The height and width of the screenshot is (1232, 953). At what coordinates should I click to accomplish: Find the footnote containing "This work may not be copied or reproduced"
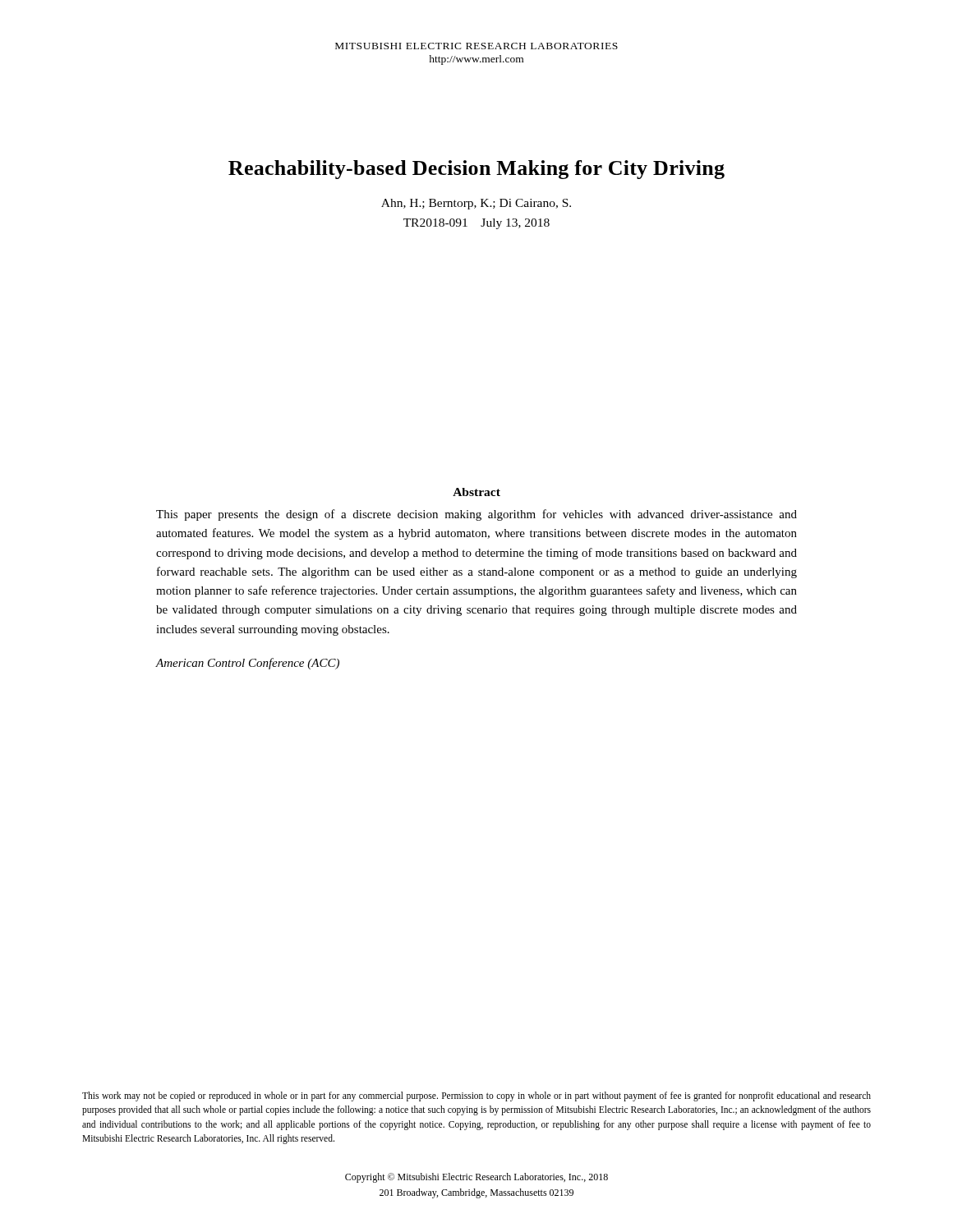point(476,1117)
